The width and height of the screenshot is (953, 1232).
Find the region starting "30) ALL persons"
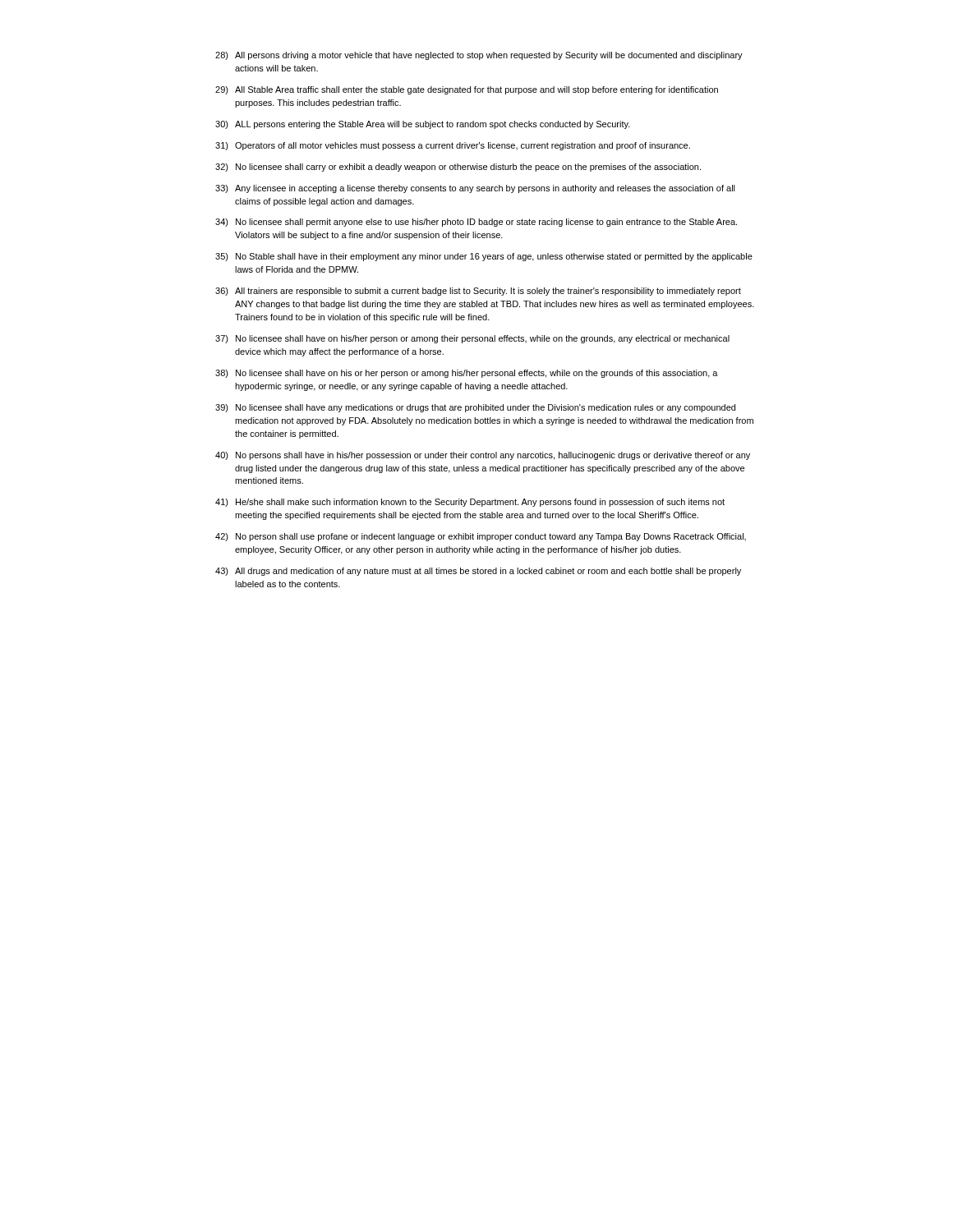476,125
